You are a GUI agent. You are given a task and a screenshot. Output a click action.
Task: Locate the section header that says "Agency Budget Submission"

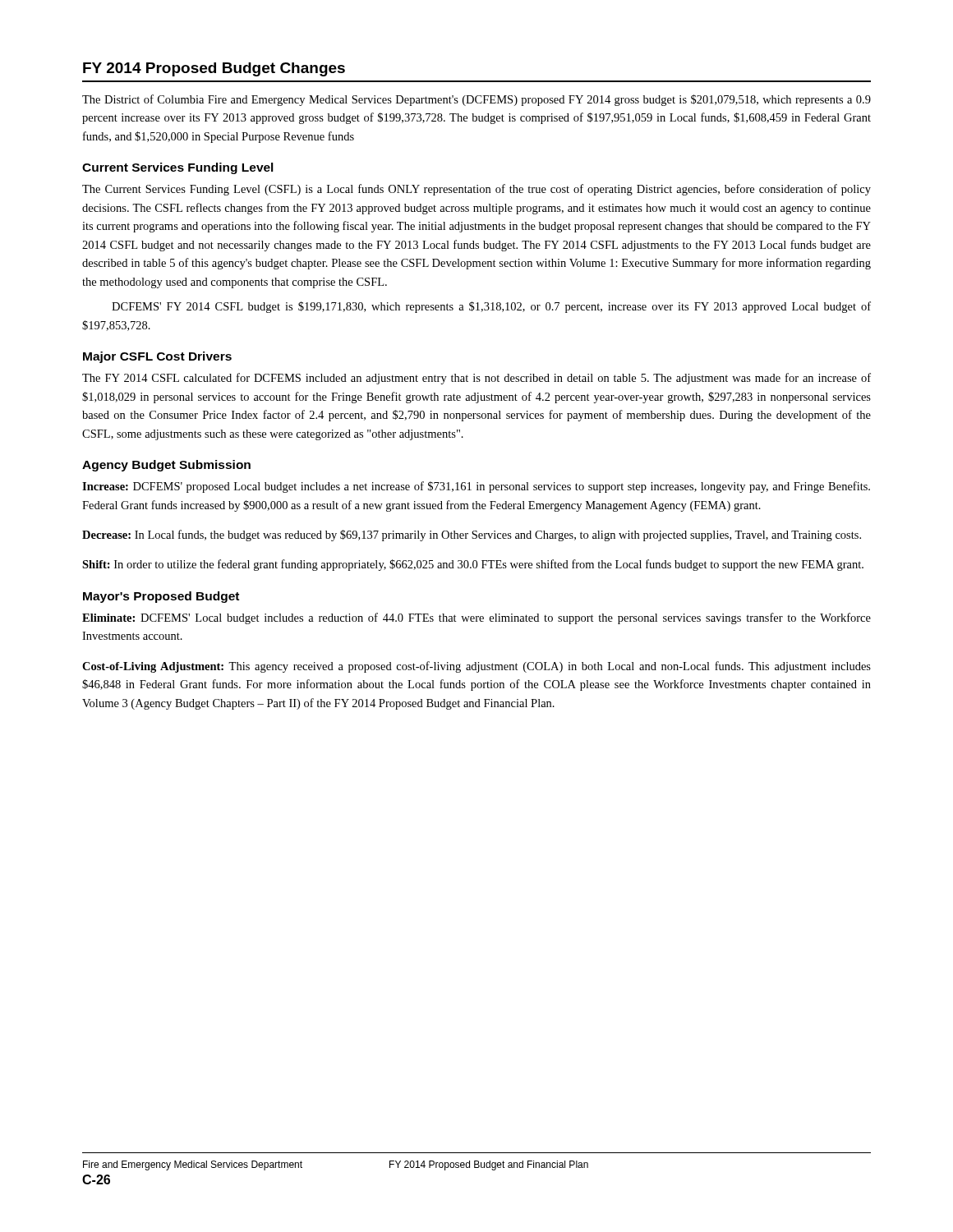166,466
